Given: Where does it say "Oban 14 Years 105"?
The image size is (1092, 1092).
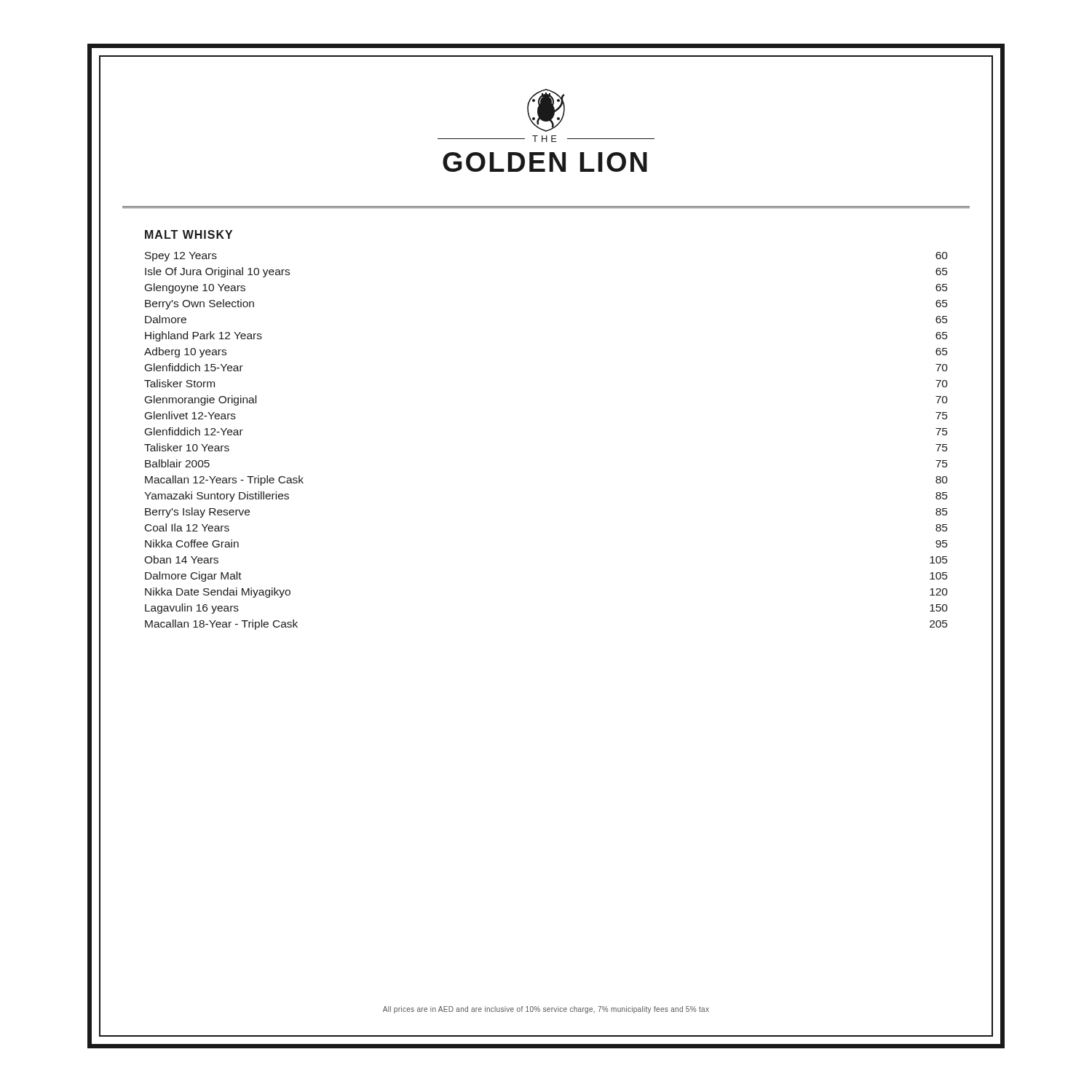Looking at the screenshot, I should (x=184, y=559).
